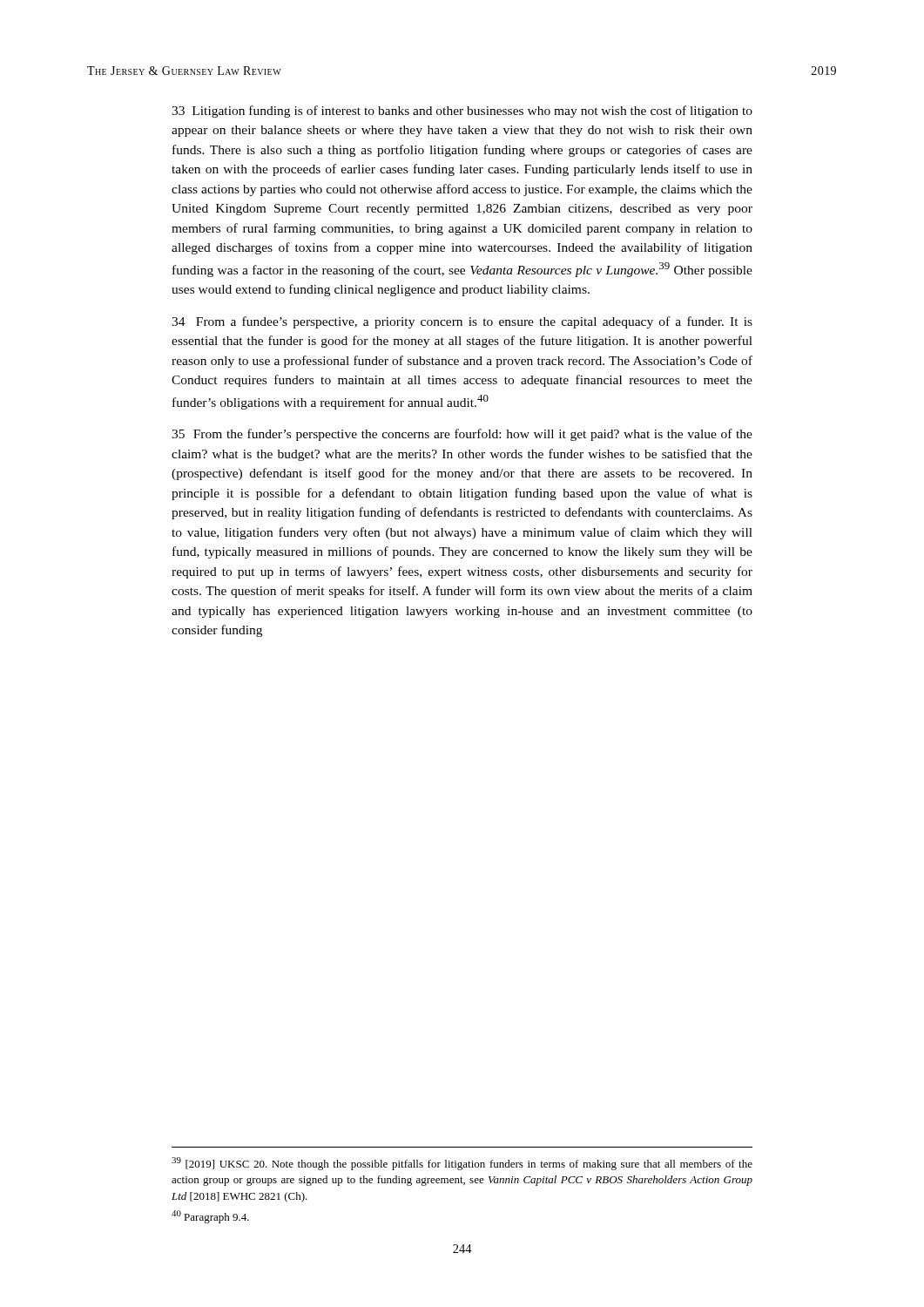Screen dimensions: 1307x924
Task: Select the text block that says "33 Litigation funding is of interest to banks"
Action: coord(462,200)
